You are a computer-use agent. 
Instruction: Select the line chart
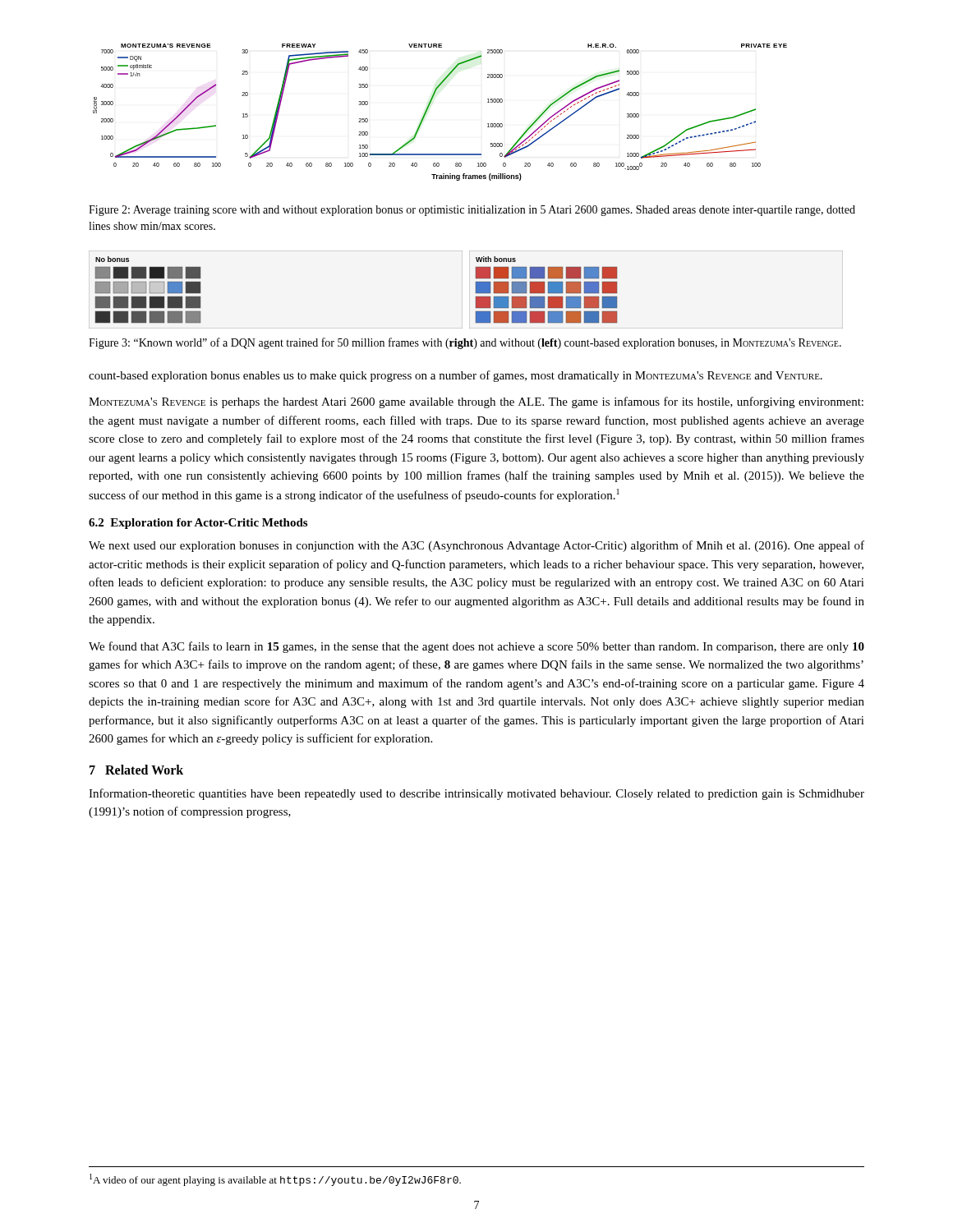476,117
